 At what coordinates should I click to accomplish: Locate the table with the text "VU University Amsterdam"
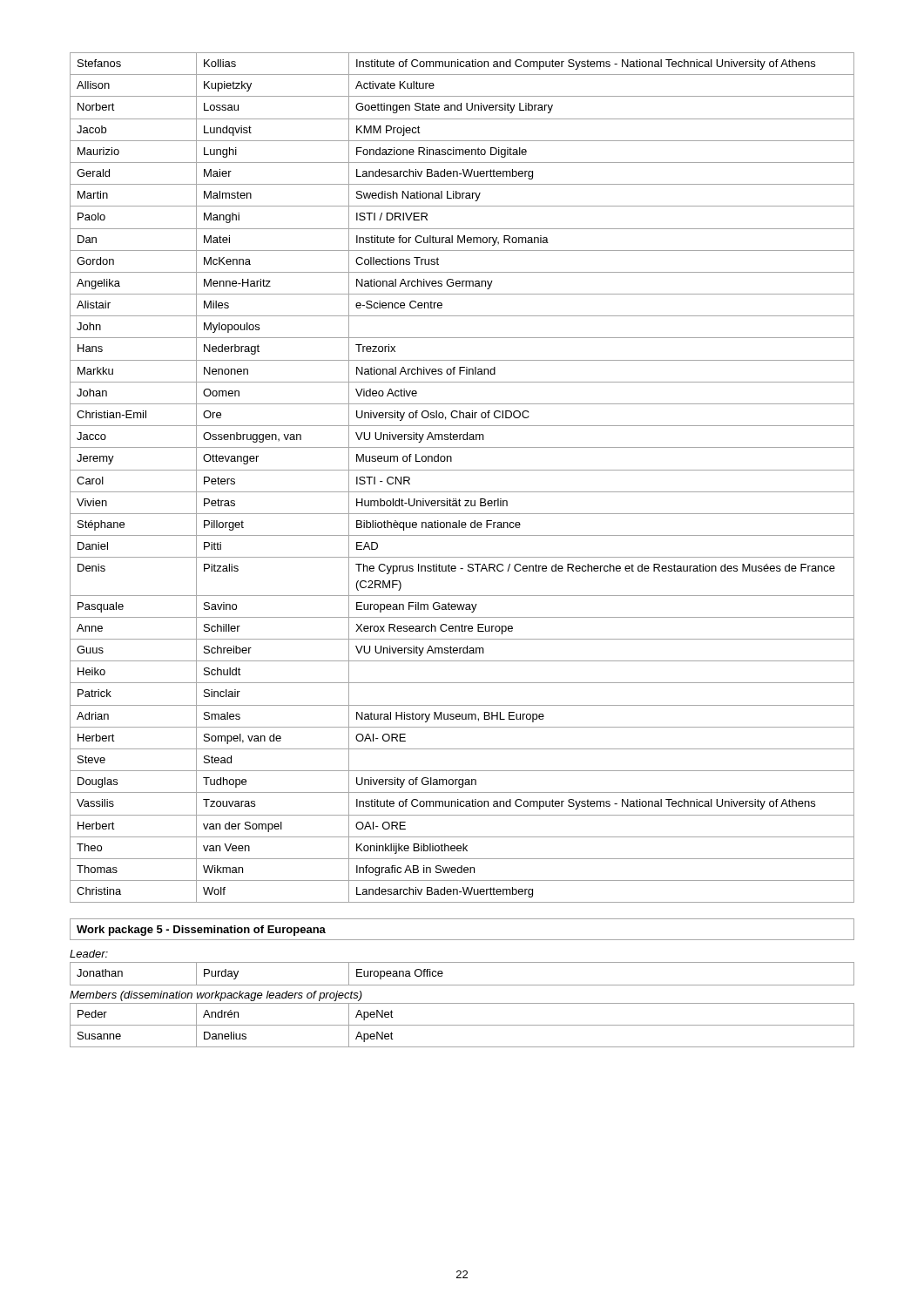point(462,478)
